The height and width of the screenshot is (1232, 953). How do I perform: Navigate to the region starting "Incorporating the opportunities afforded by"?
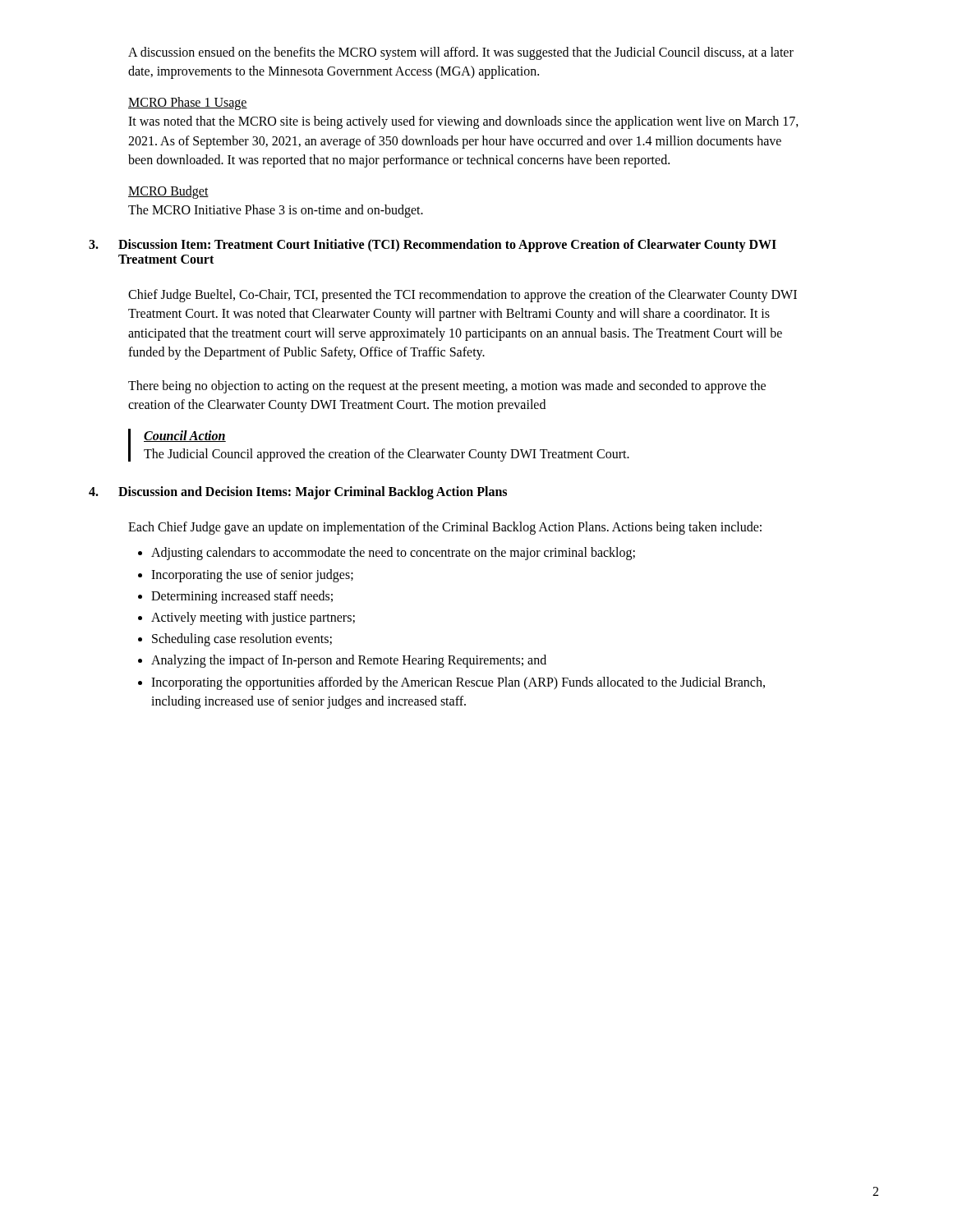pos(458,691)
